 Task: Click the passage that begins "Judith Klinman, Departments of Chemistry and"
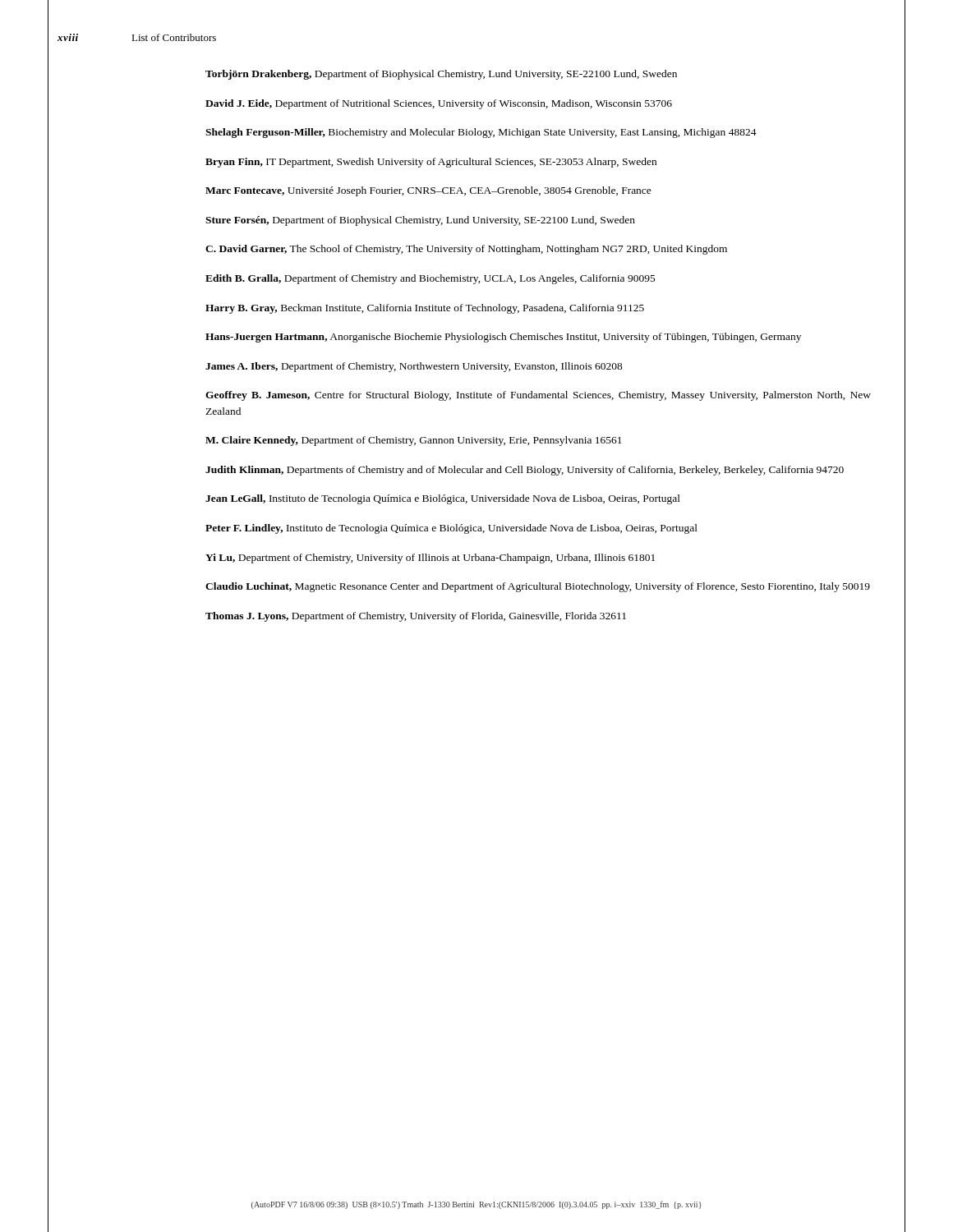point(525,469)
